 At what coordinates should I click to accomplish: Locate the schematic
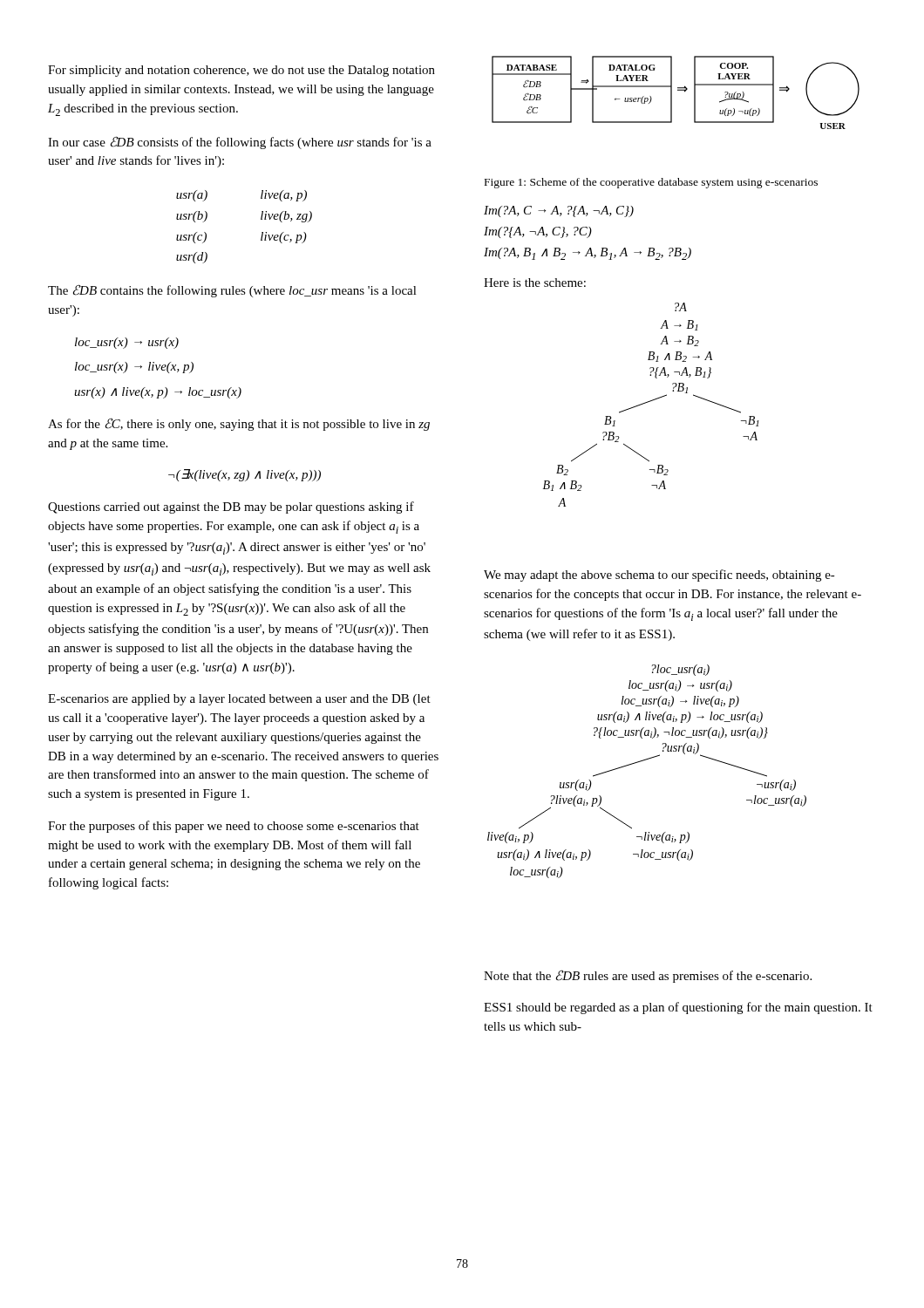(680, 109)
